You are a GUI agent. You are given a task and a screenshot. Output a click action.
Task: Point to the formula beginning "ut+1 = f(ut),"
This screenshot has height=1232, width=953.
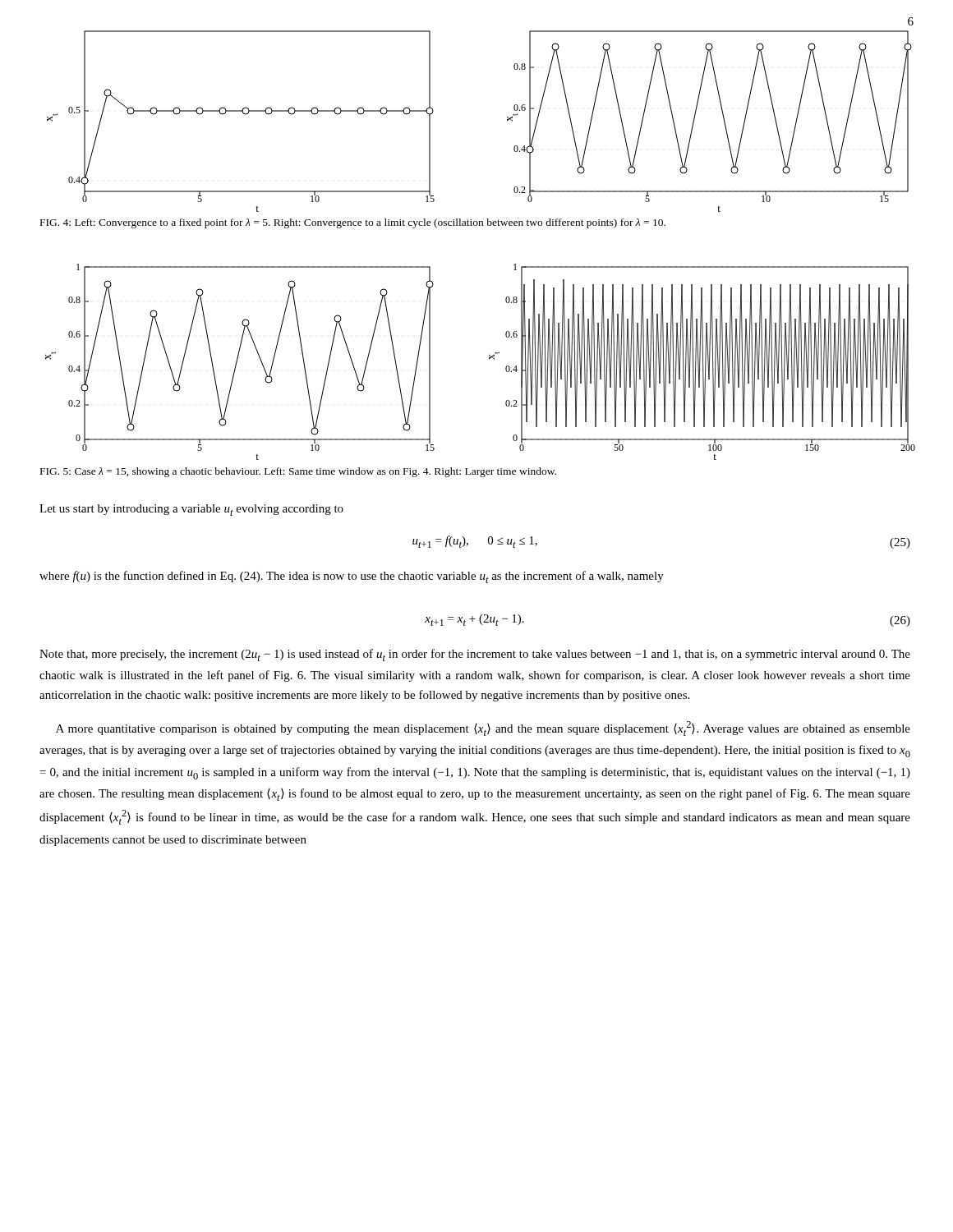[x=475, y=542]
